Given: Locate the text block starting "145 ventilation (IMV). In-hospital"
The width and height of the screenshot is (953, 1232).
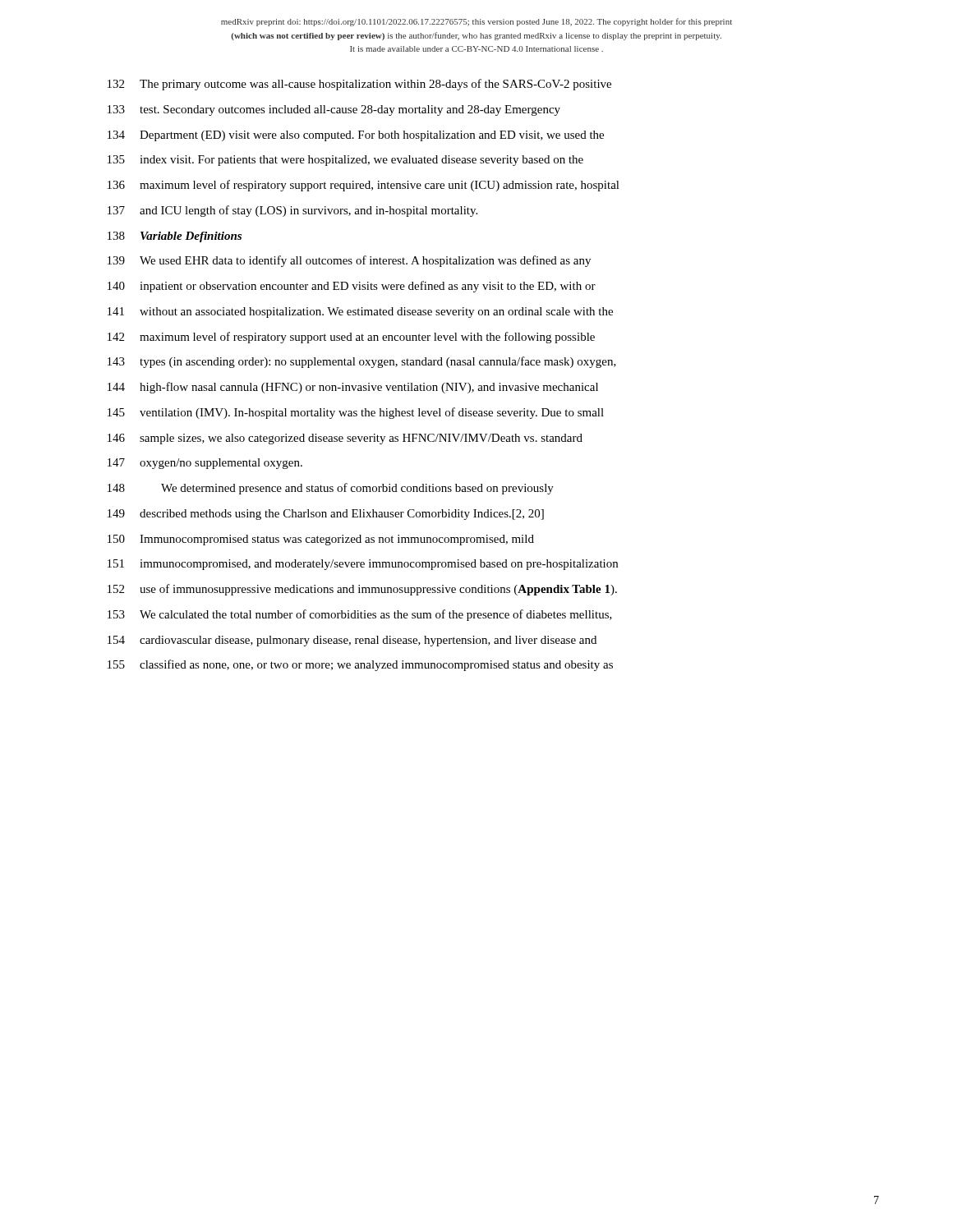Looking at the screenshot, I should [x=347, y=412].
